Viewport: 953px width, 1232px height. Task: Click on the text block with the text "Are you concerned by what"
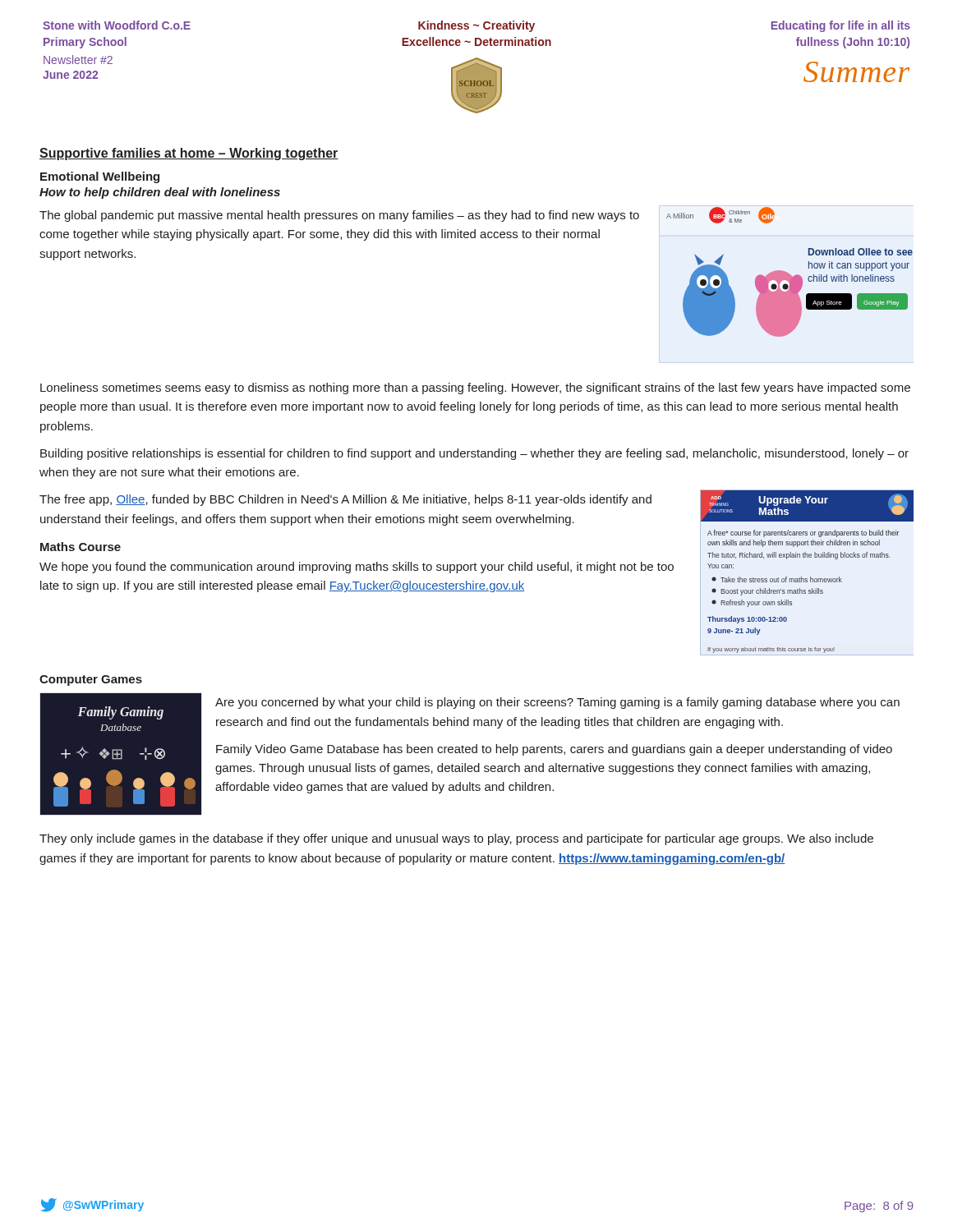tap(558, 712)
